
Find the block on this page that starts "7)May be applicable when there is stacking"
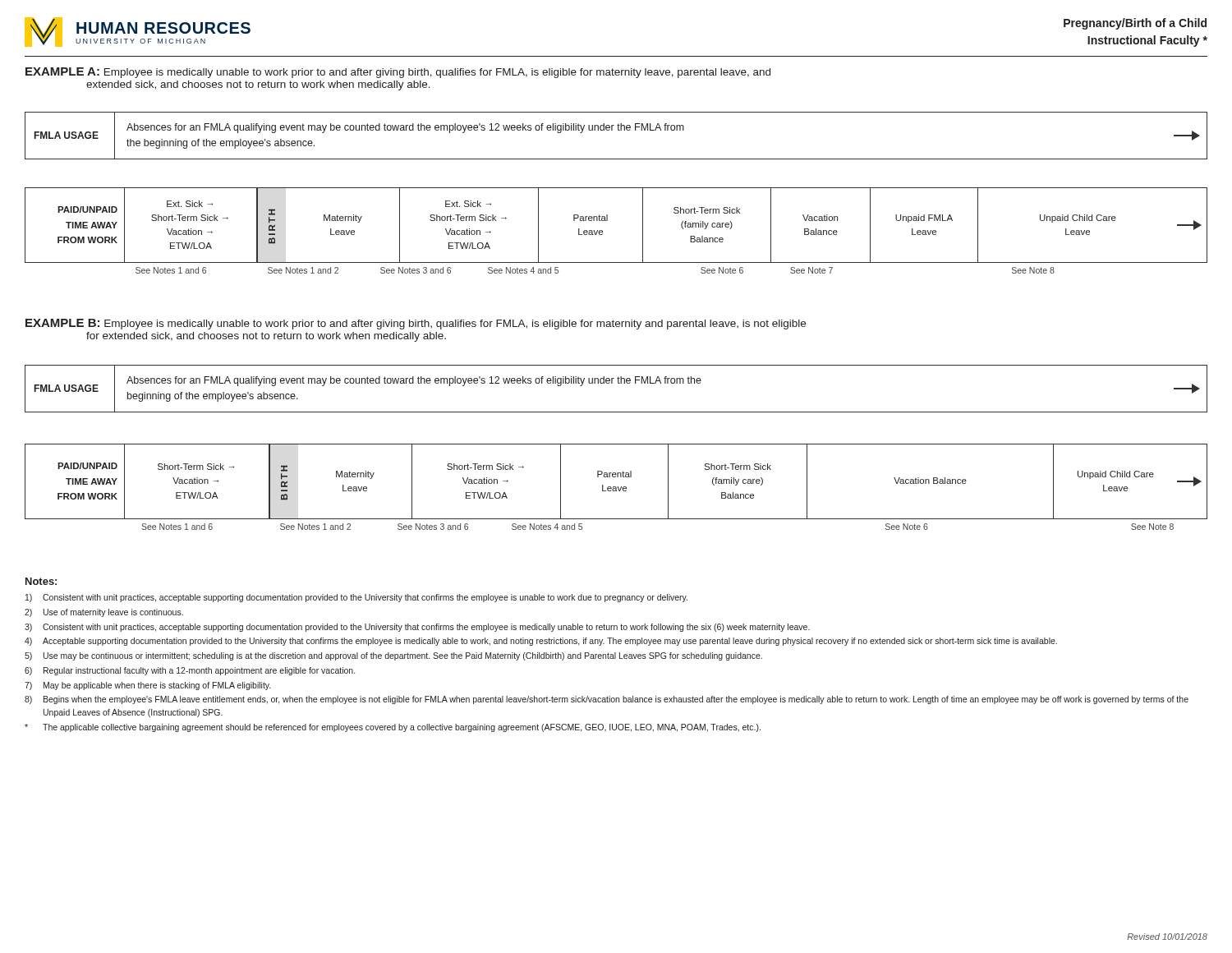[148, 685]
